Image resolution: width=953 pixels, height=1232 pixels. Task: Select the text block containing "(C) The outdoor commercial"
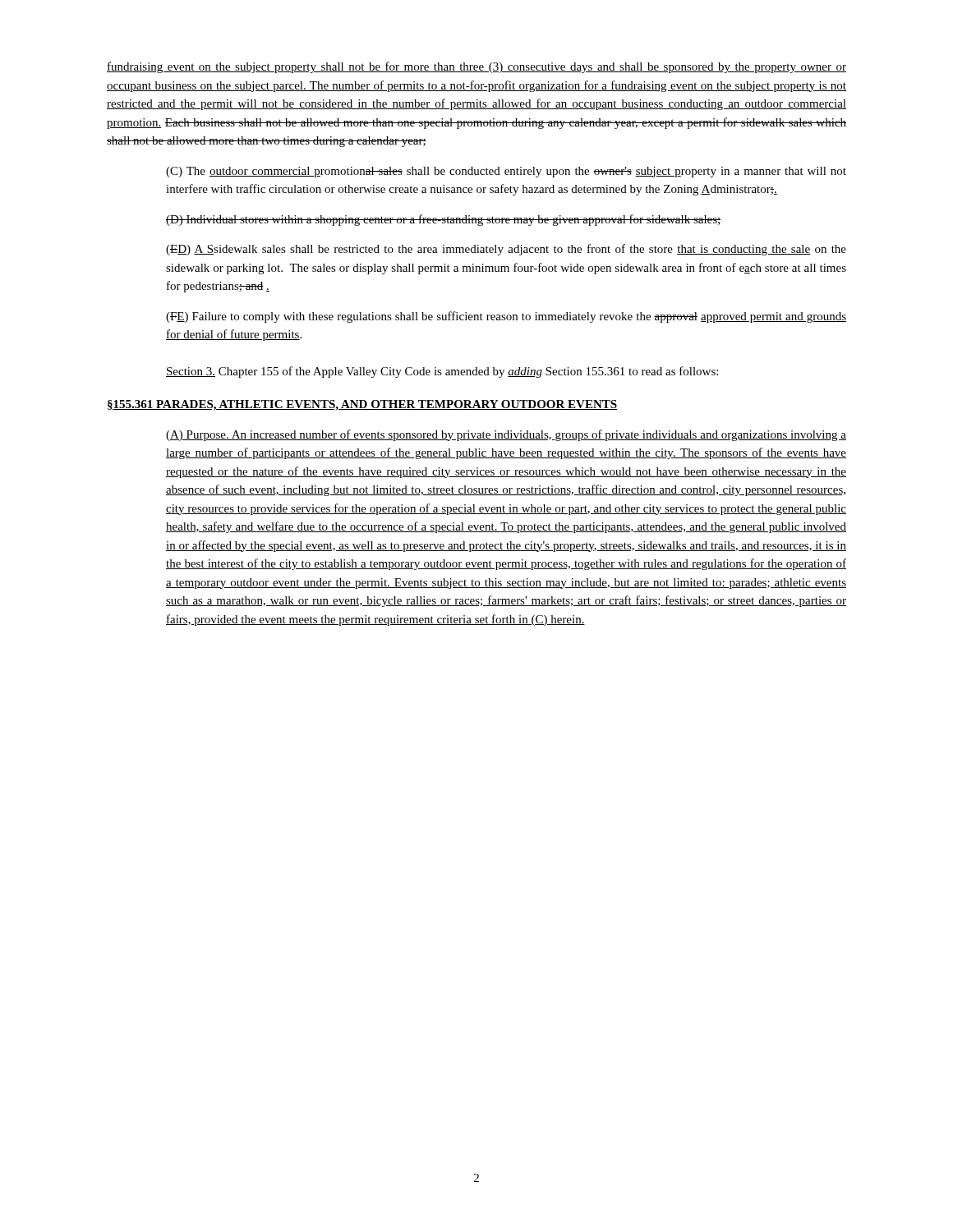(506, 180)
